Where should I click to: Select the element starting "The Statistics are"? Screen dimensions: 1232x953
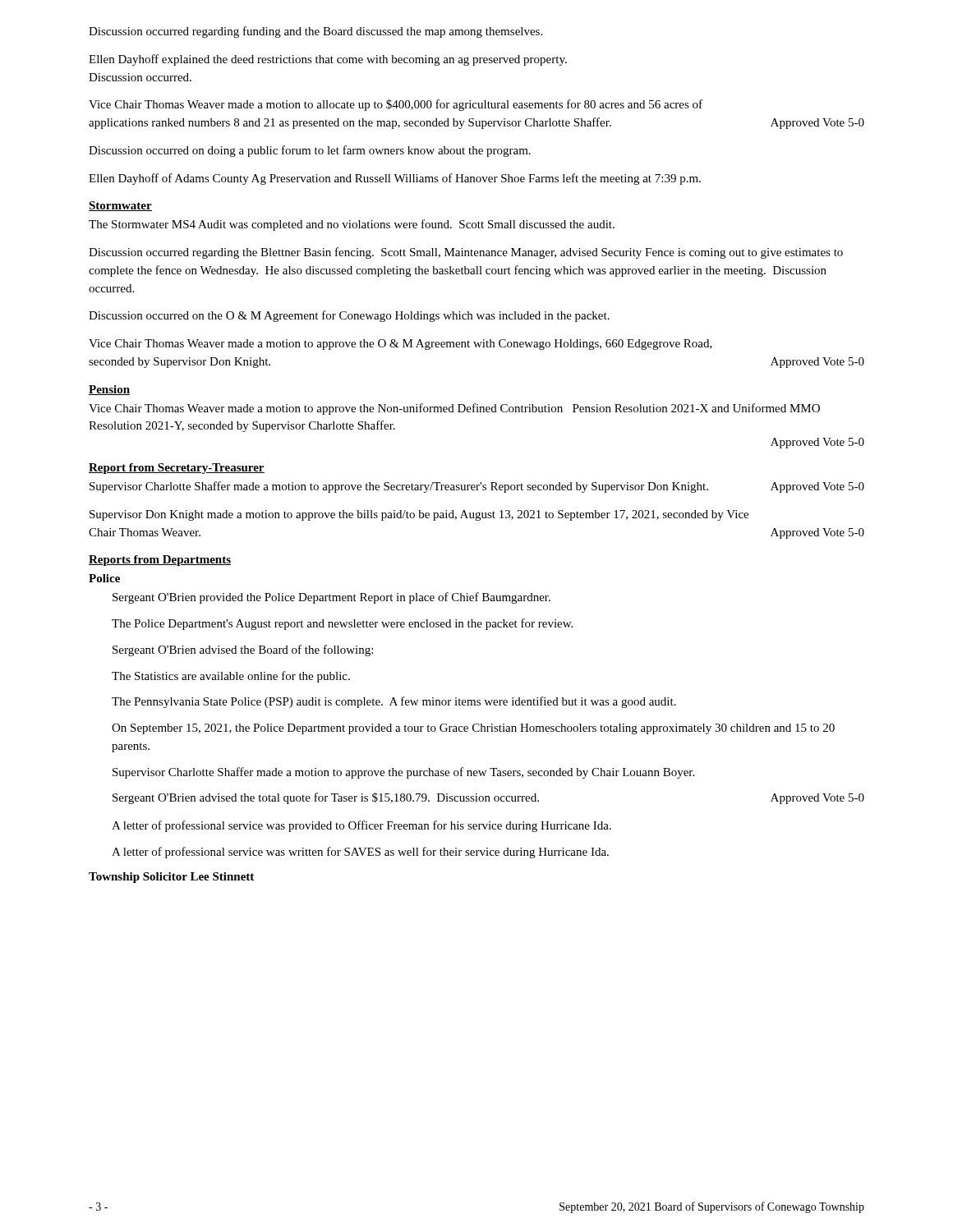pyautogui.click(x=231, y=676)
